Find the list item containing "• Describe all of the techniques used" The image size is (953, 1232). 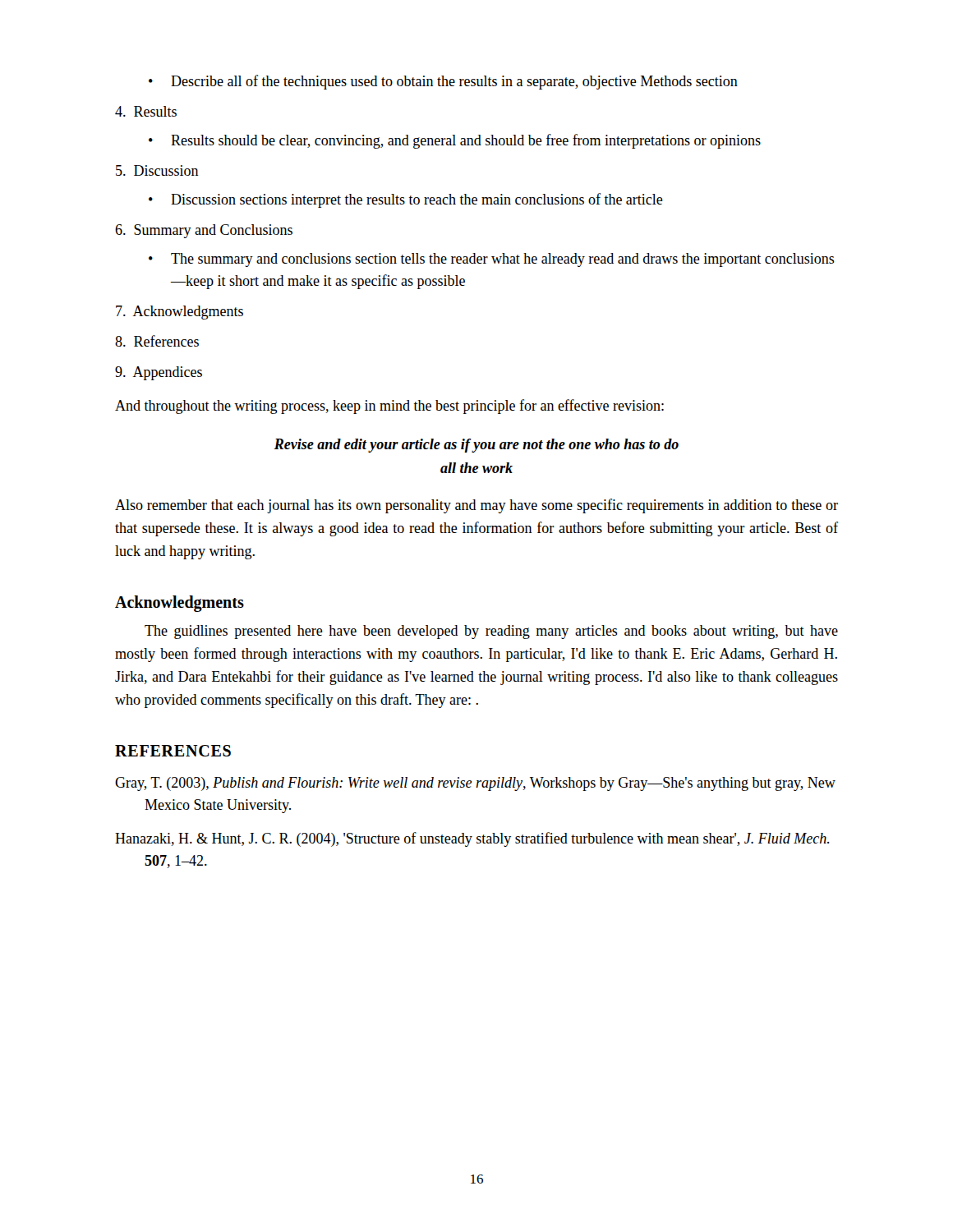493,82
